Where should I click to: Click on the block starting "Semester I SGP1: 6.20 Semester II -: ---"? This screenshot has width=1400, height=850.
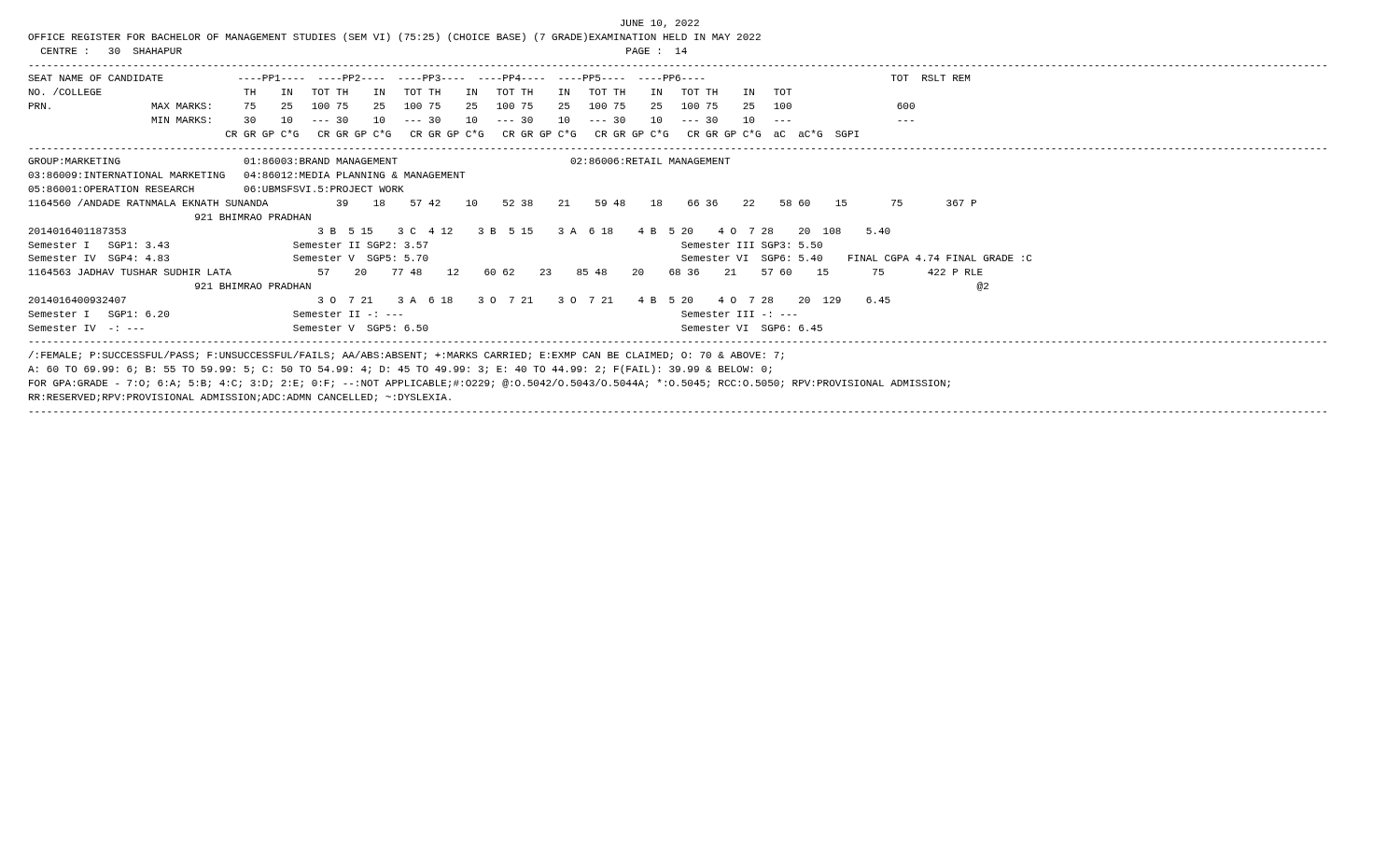[700, 328]
